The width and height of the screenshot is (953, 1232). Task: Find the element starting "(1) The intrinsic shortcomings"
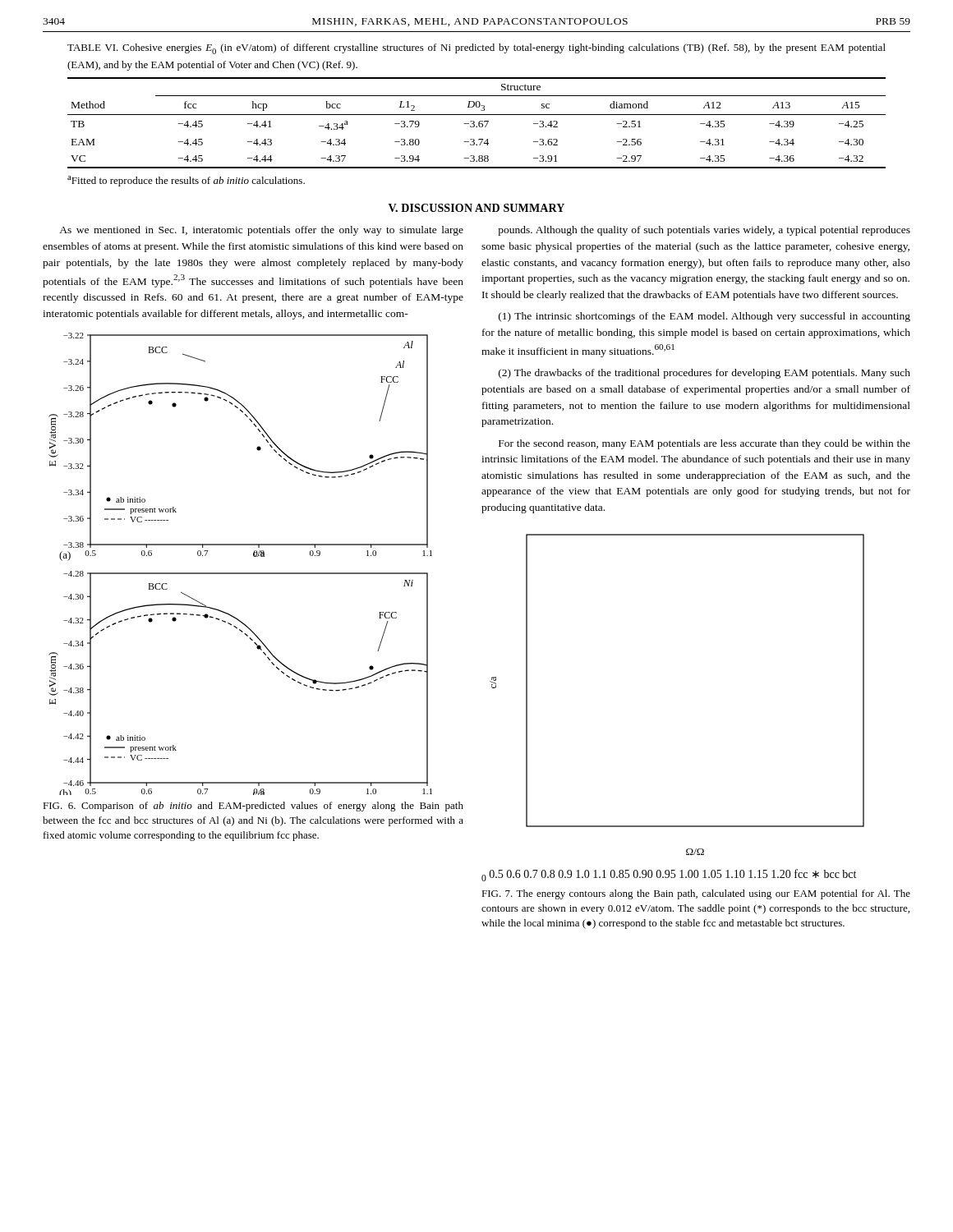coord(696,334)
